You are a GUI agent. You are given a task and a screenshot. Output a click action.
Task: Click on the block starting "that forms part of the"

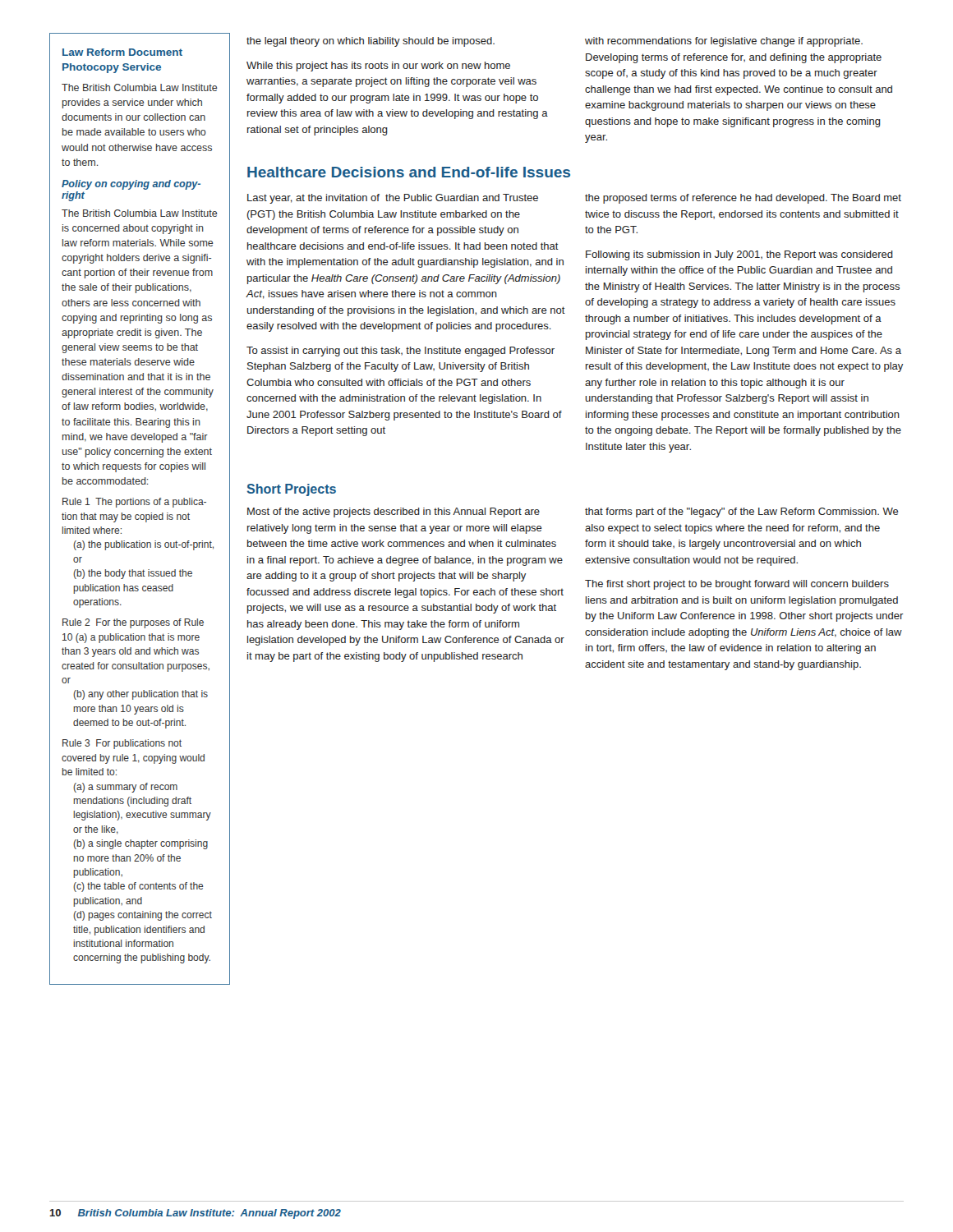pyautogui.click(x=744, y=588)
